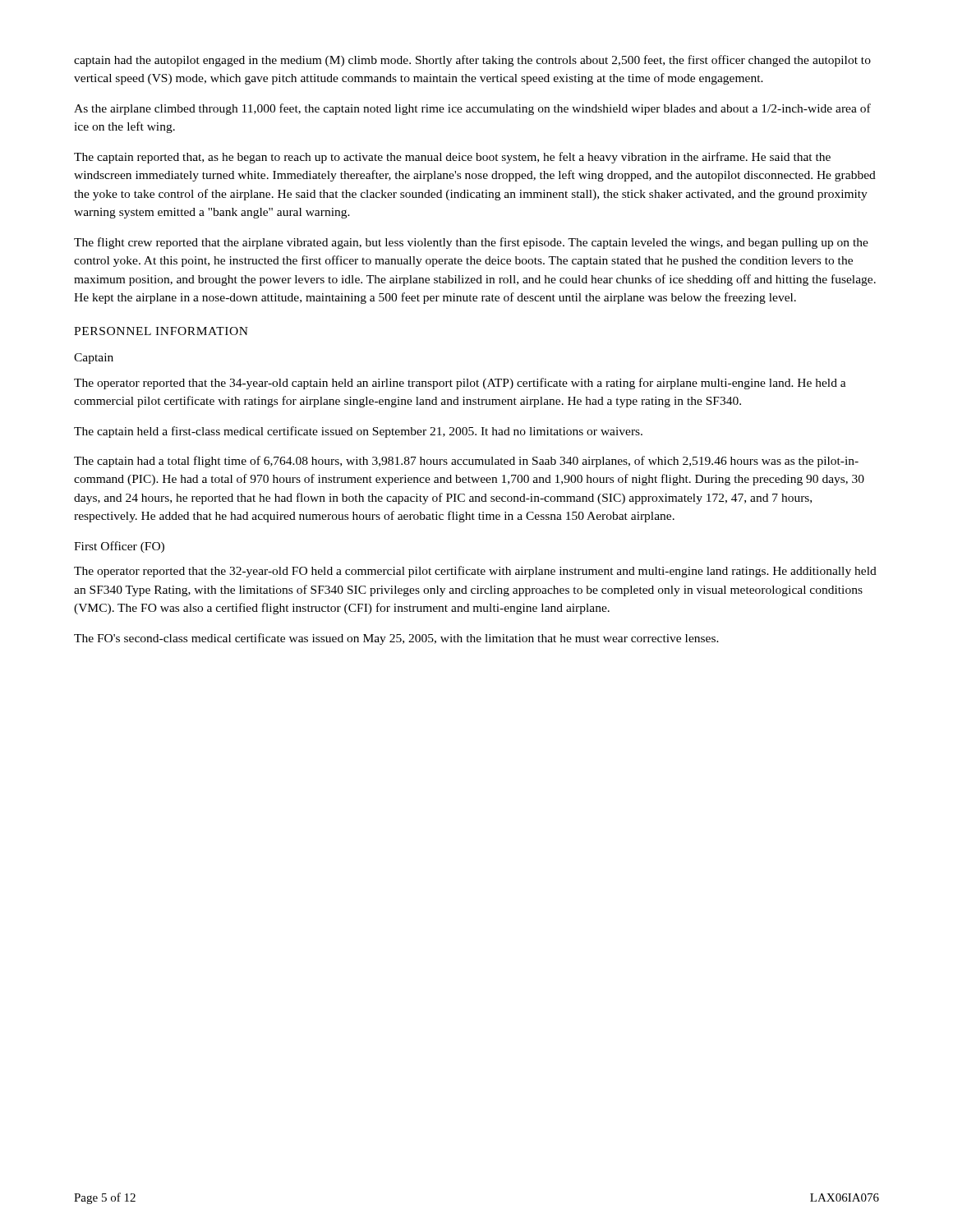The height and width of the screenshot is (1232, 953).
Task: Find the section header that reads "First Officer (FO)"
Action: [x=119, y=546]
